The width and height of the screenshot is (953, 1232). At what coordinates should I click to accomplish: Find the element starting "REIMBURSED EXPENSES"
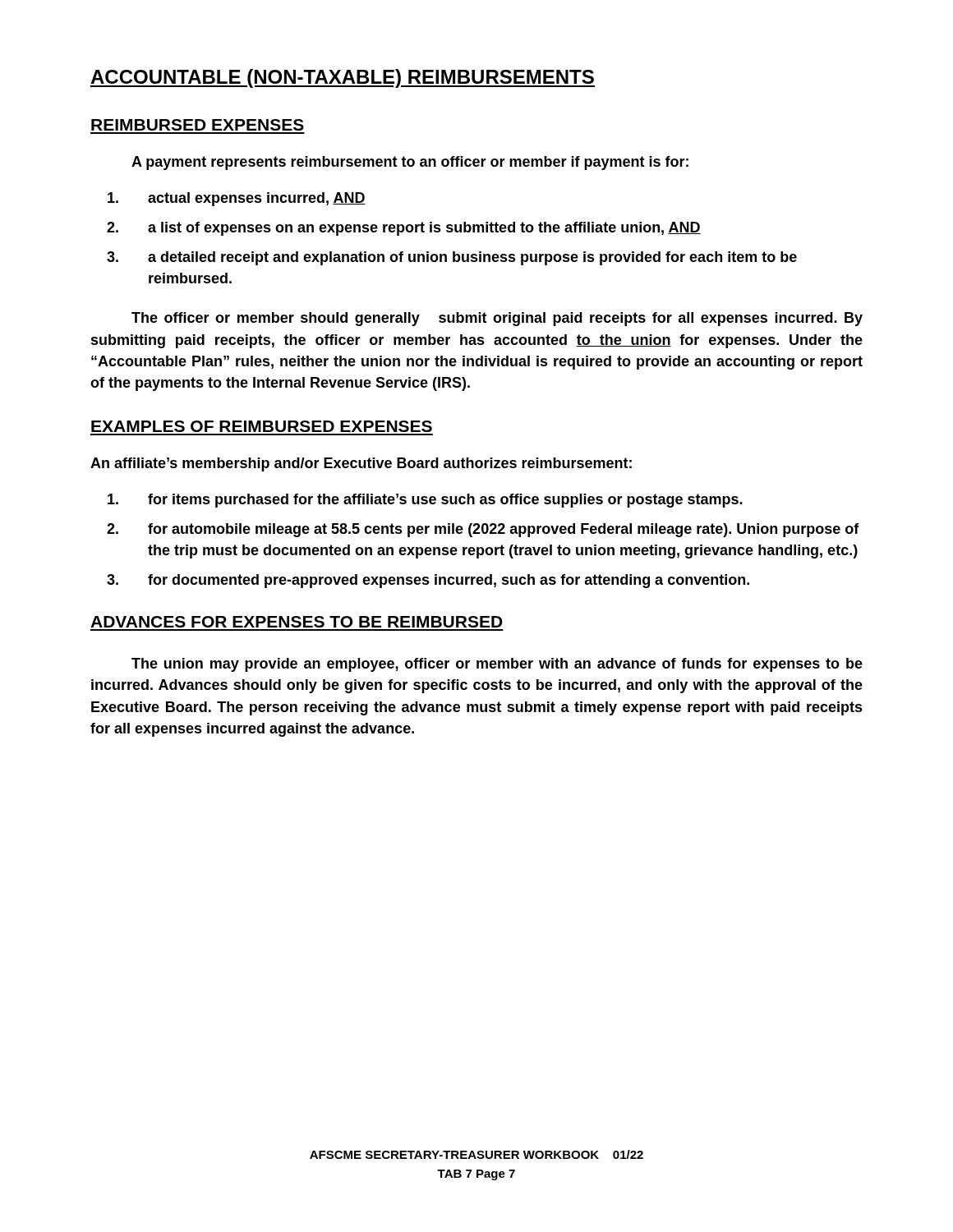click(198, 125)
